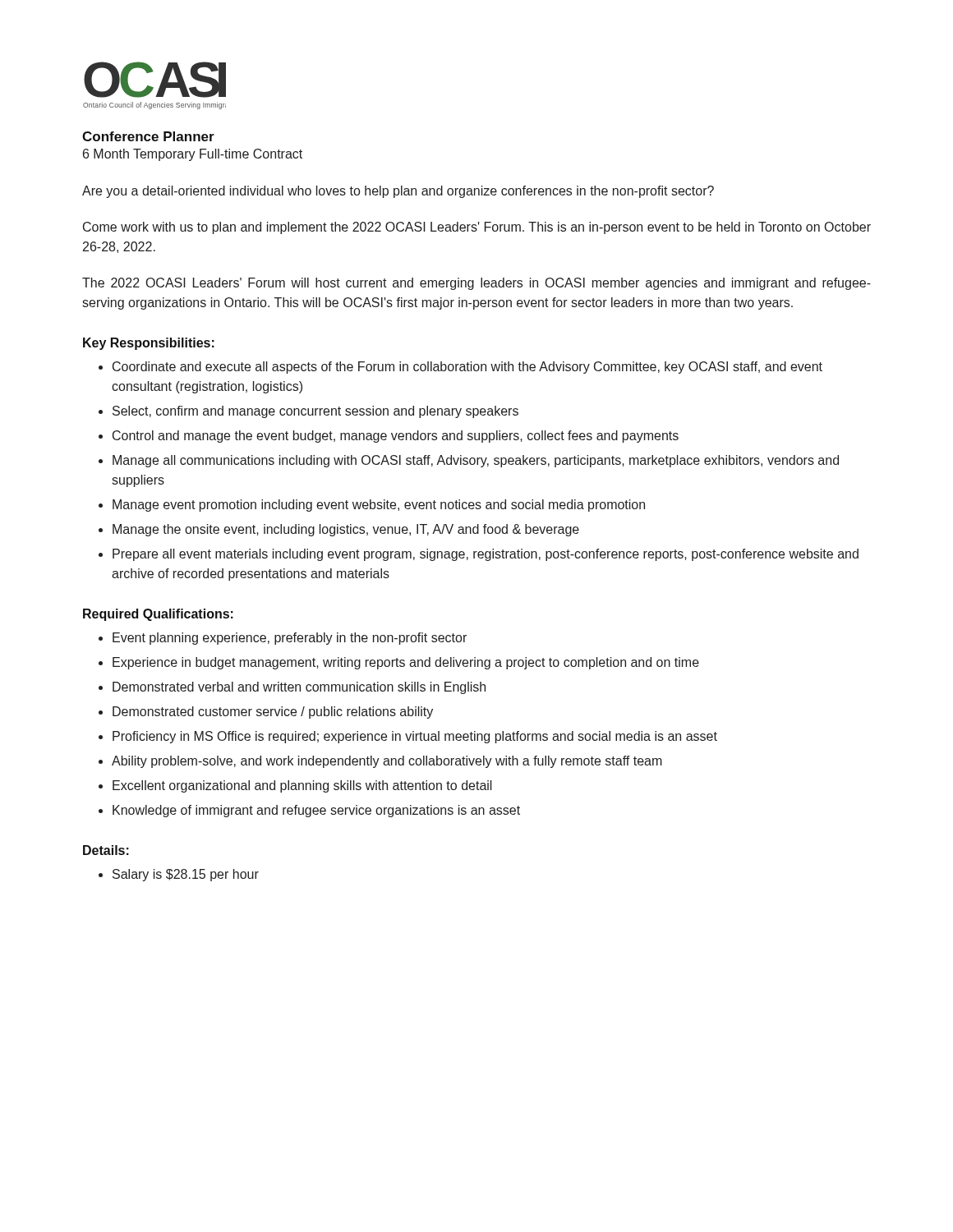Viewport: 953px width, 1232px height.
Task: Find "Demonstrated customer service / public relations ability" on this page
Action: [272, 712]
